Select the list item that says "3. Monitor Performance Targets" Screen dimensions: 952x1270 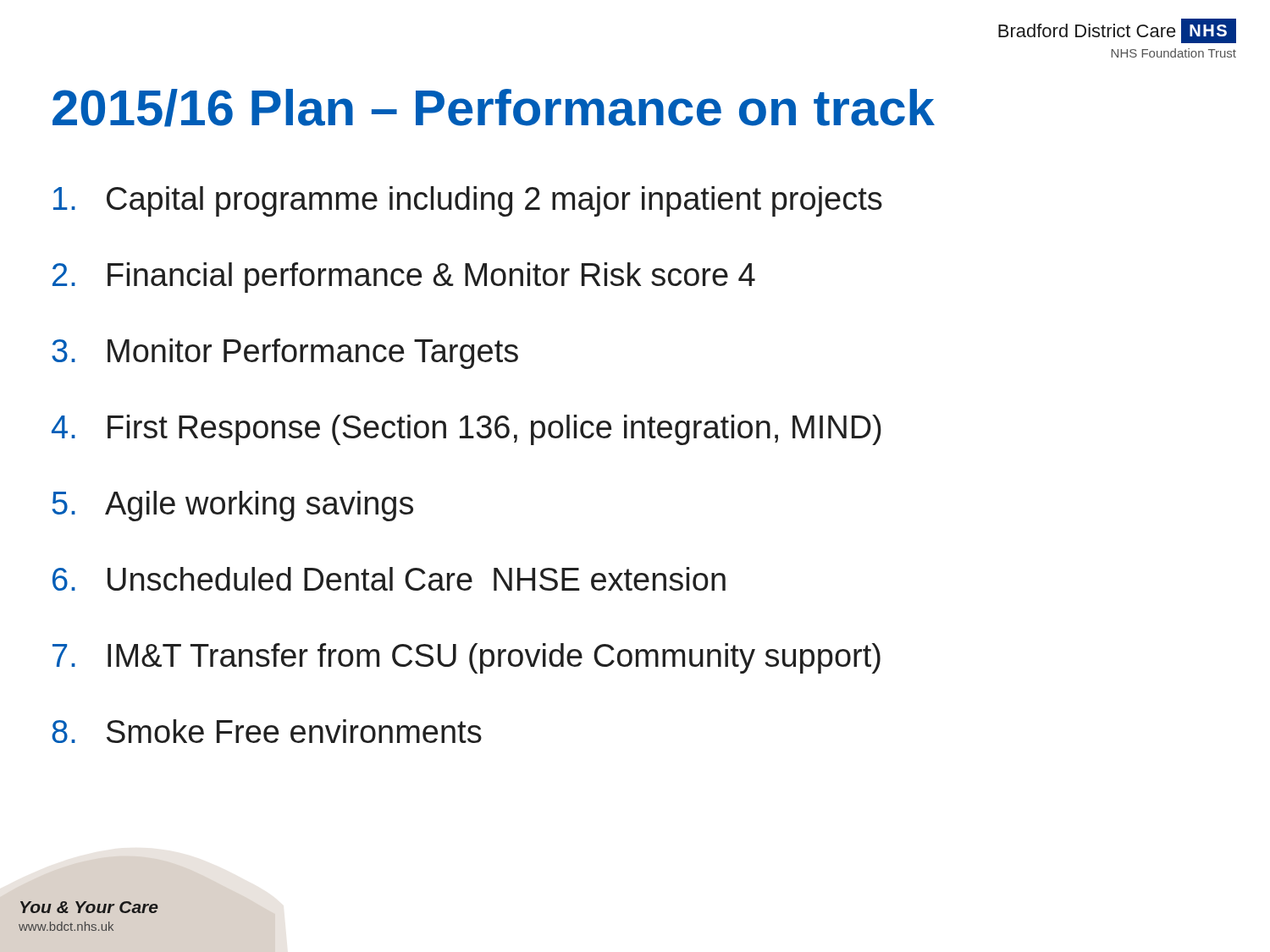tap(285, 352)
